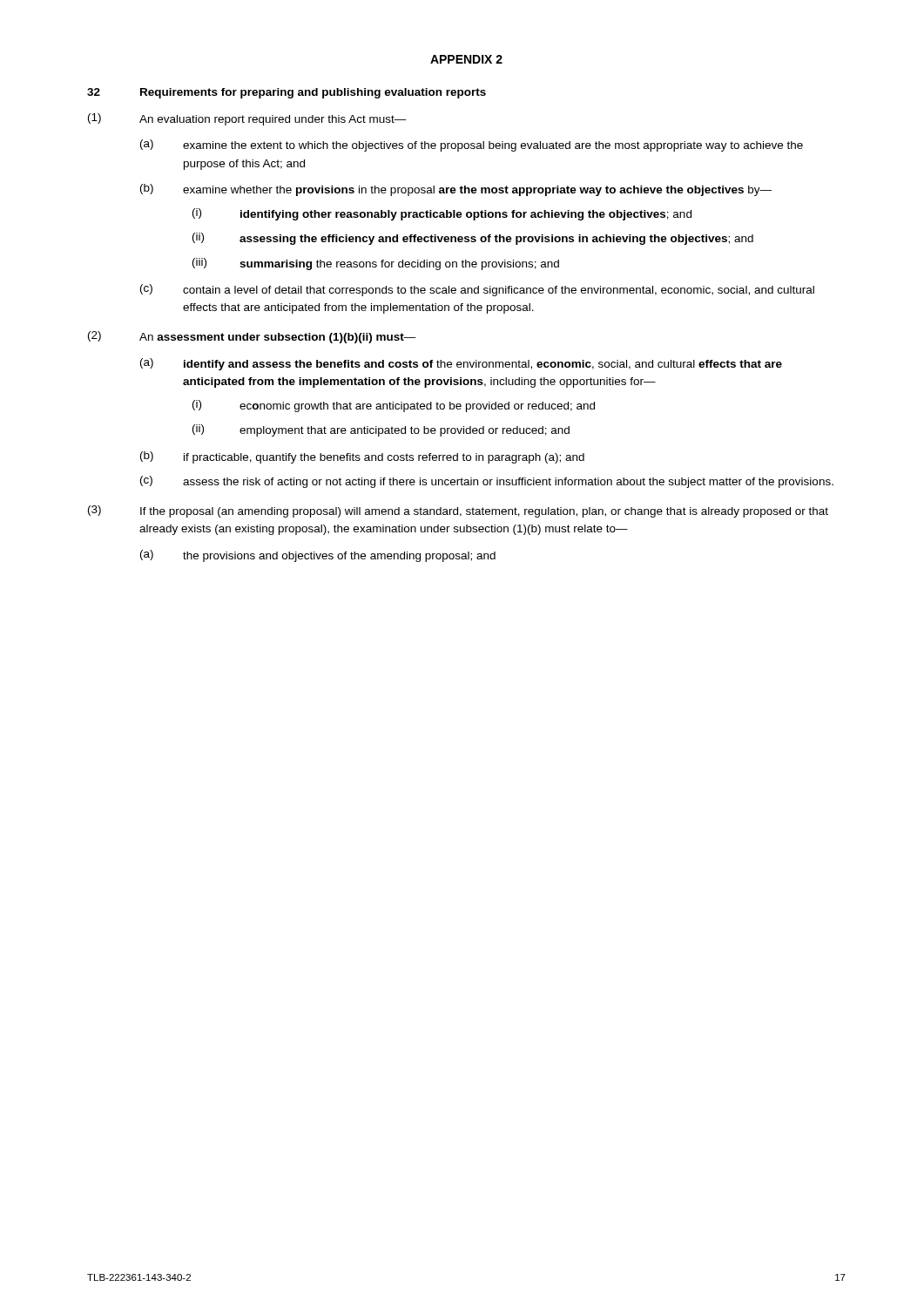Click on the section header that says "APPENDIX 2"
Viewport: 924px width, 1307px height.
click(466, 59)
